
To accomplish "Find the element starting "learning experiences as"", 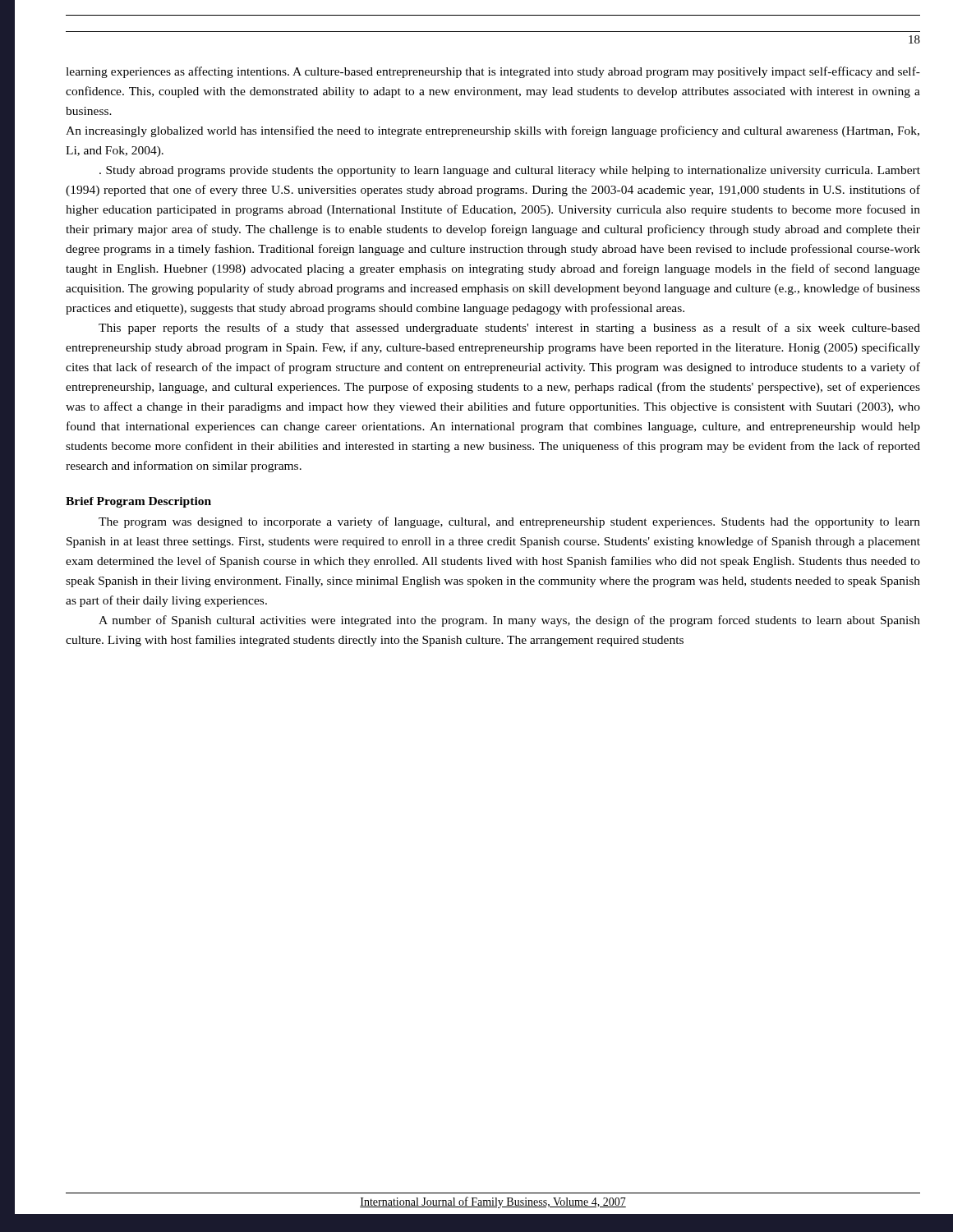I will [x=493, y=269].
